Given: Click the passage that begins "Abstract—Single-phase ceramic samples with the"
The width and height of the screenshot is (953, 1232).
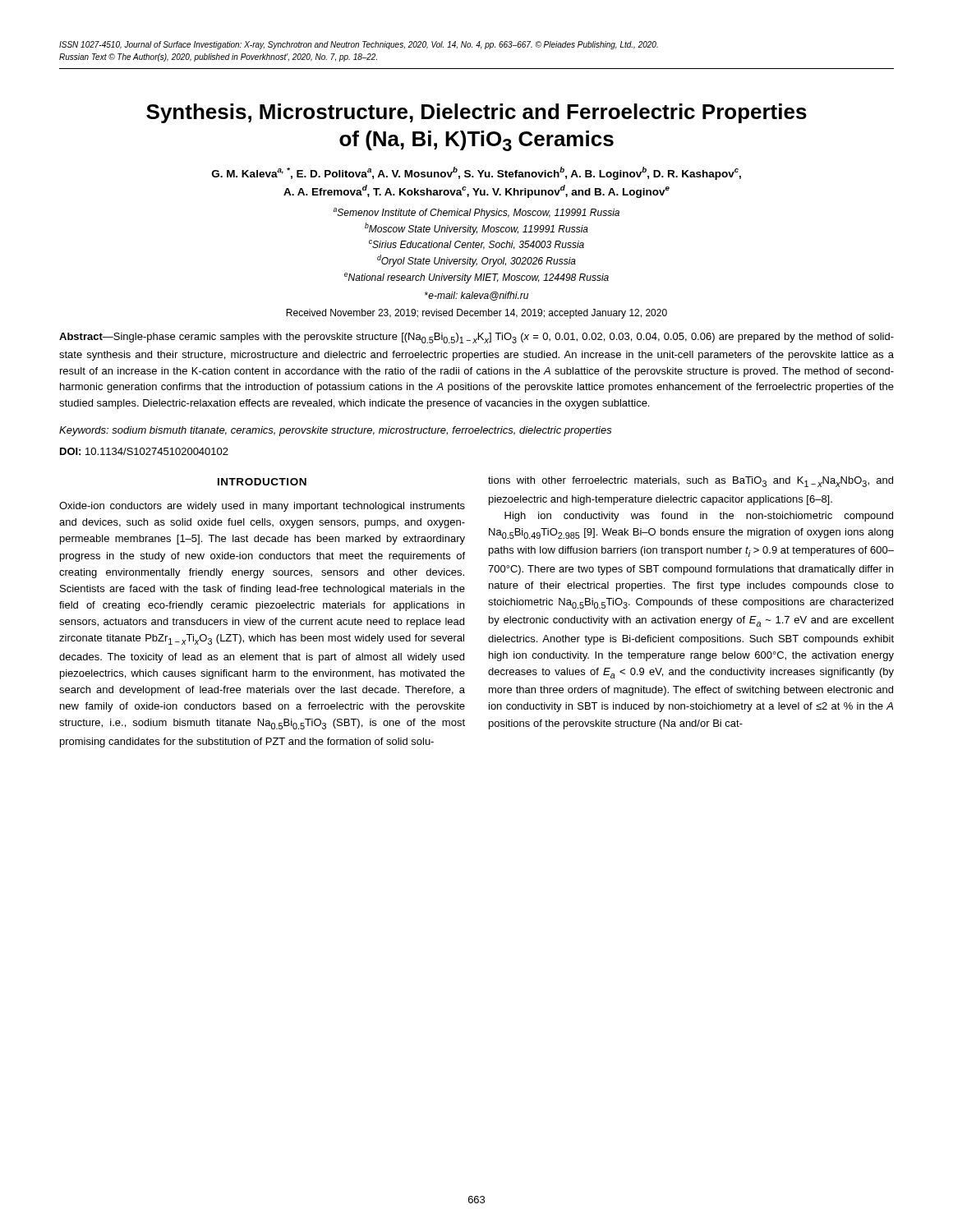Looking at the screenshot, I should pyautogui.click(x=476, y=370).
